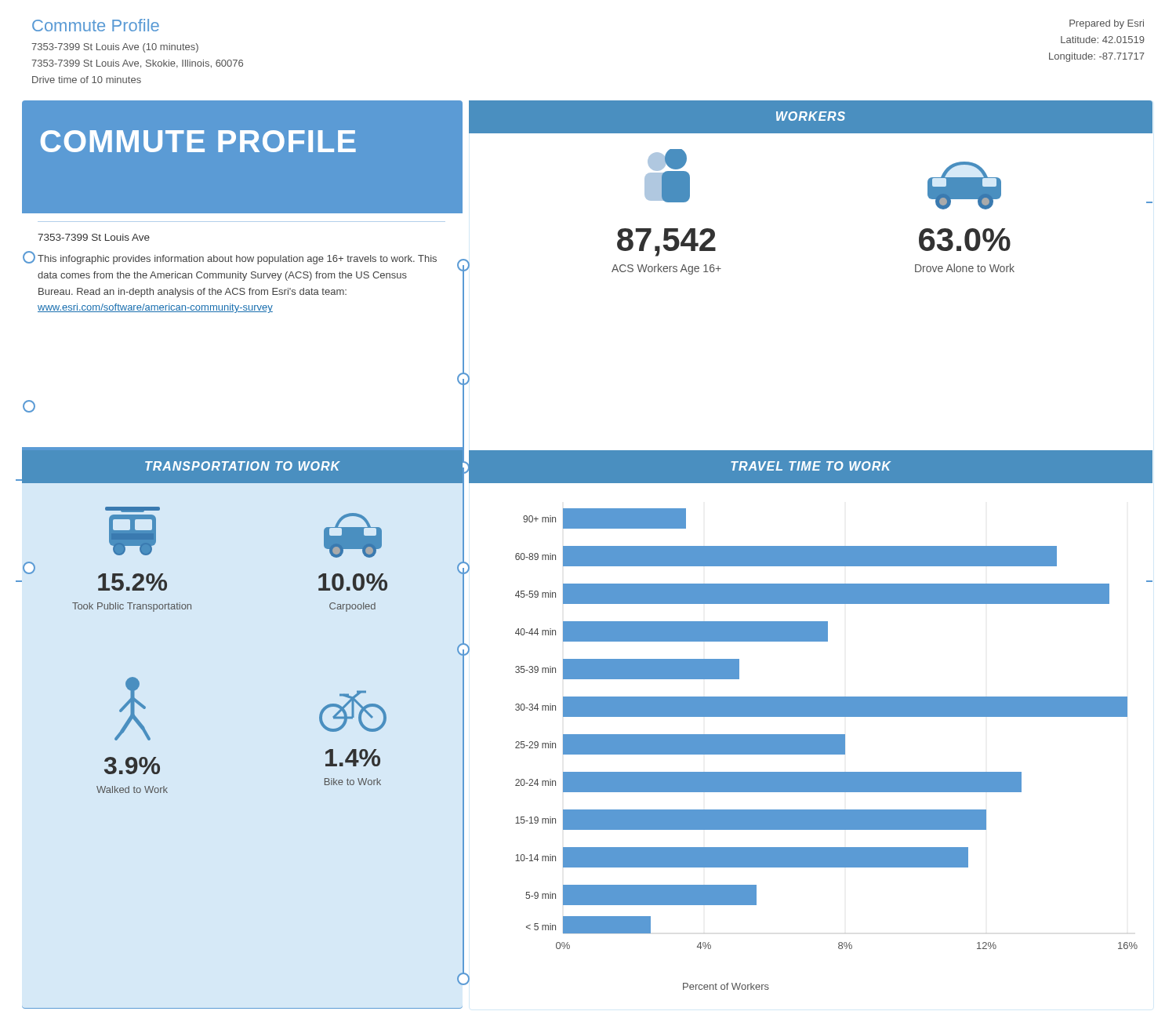The image size is (1176, 1033).
Task: Locate the text block with the text "Prepared by Esri Latitude: 42.01519 Longitude:"
Action: [x=1096, y=39]
